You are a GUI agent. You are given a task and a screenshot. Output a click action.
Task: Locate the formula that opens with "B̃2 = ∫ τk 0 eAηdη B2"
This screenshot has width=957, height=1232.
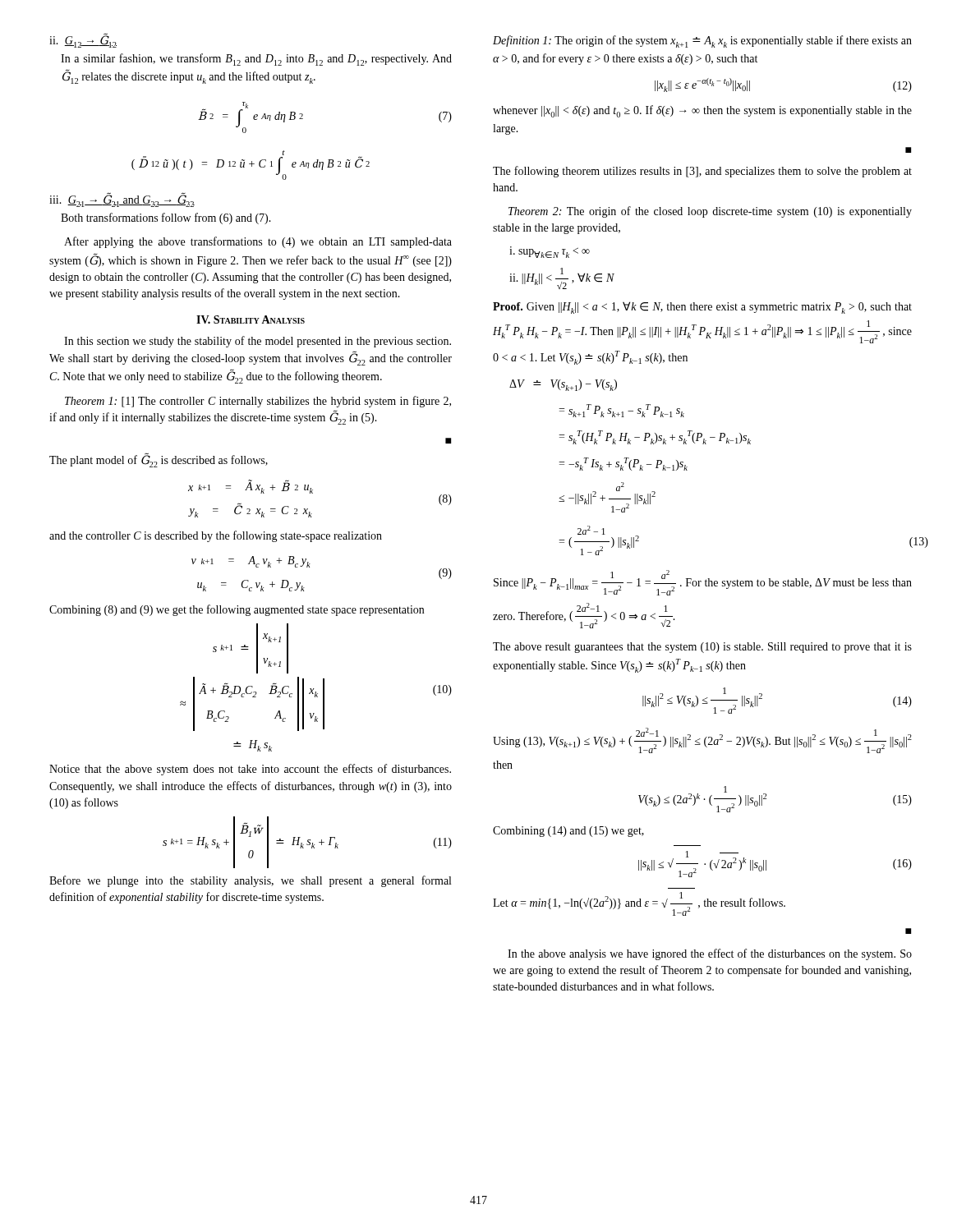click(251, 140)
